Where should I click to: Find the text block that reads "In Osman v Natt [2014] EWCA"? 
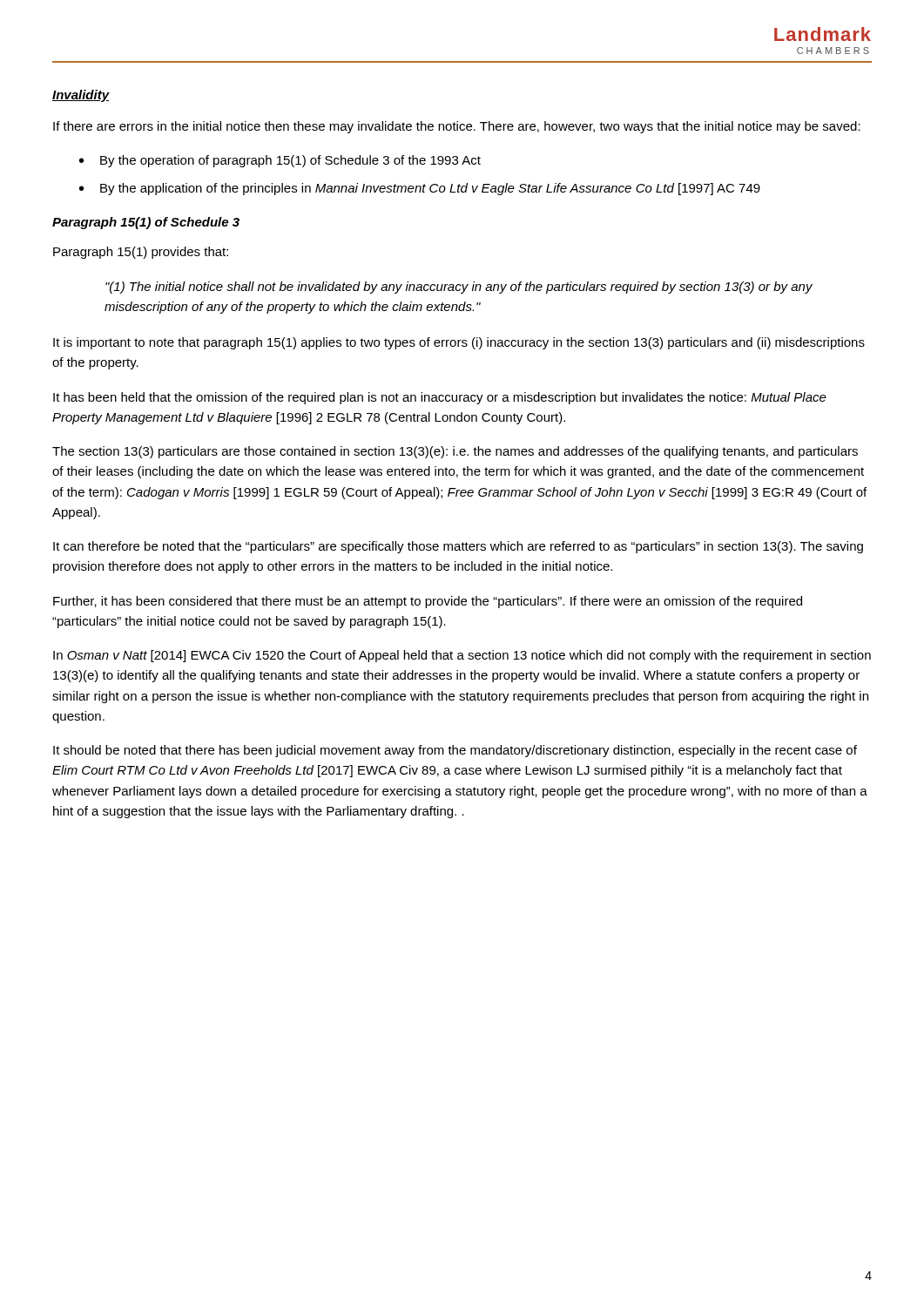pyautogui.click(x=462, y=685)
